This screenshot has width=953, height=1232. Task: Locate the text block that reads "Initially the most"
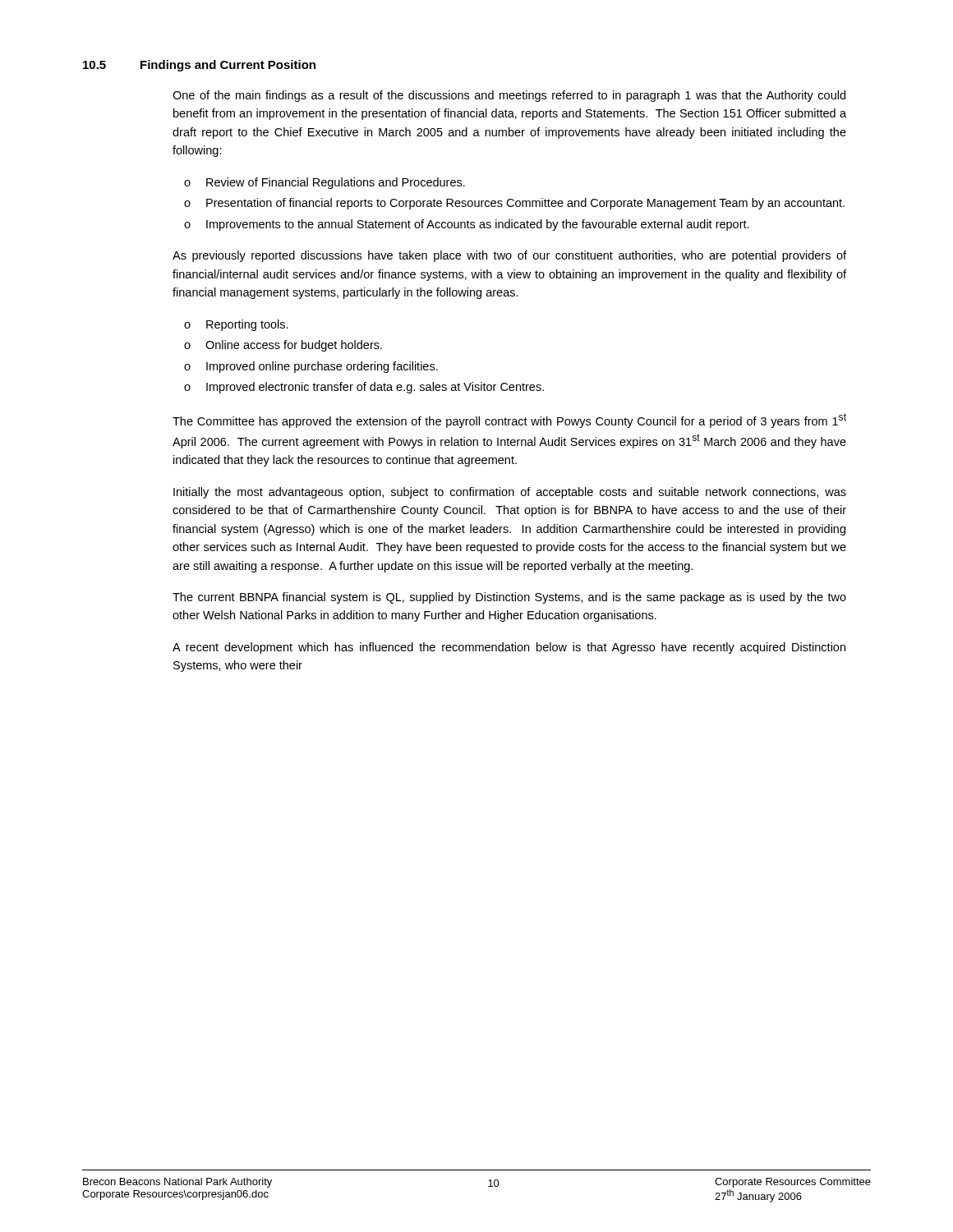pos(509,529)
